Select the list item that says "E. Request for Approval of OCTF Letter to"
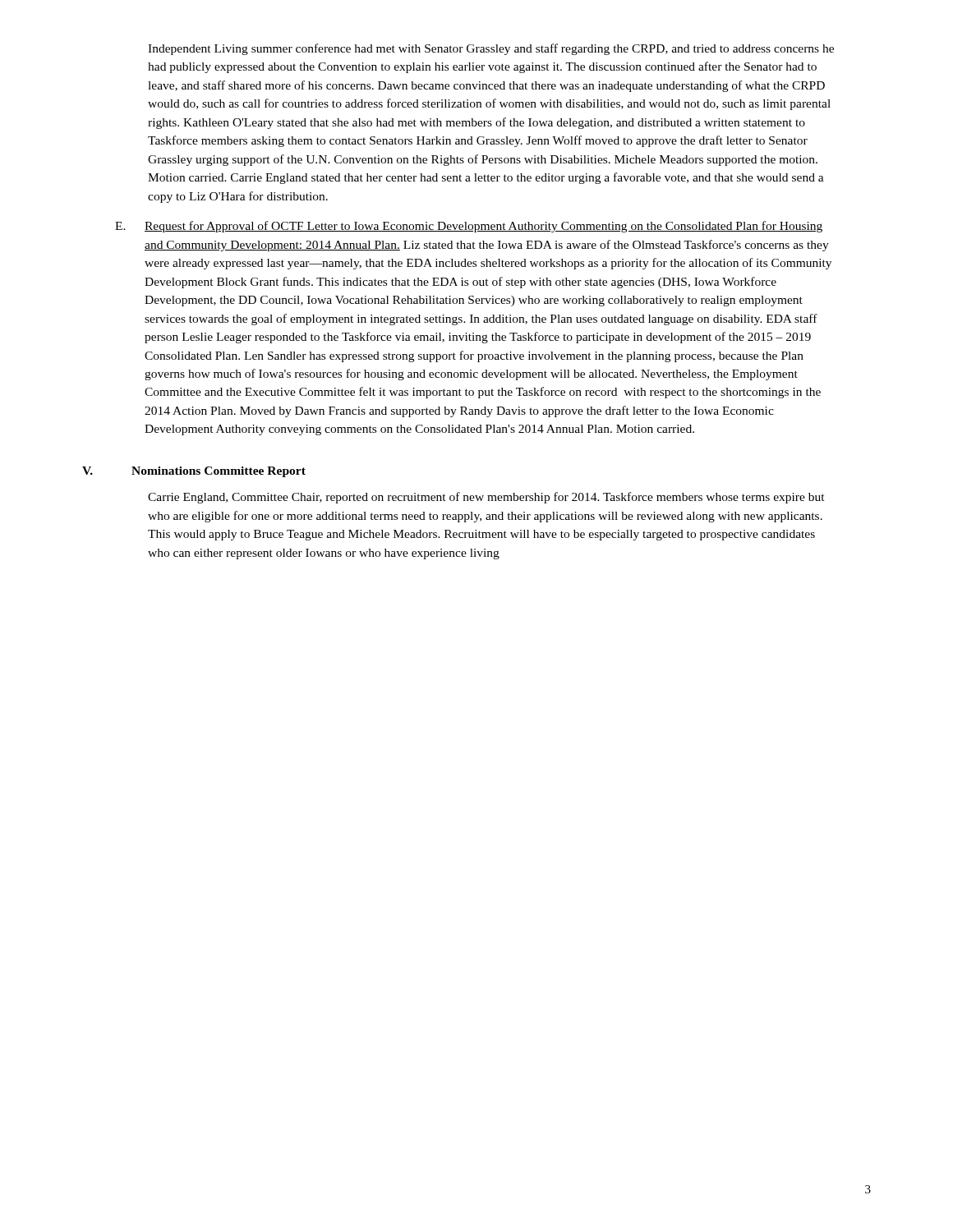953x1232 pixels. click(476, 328)
